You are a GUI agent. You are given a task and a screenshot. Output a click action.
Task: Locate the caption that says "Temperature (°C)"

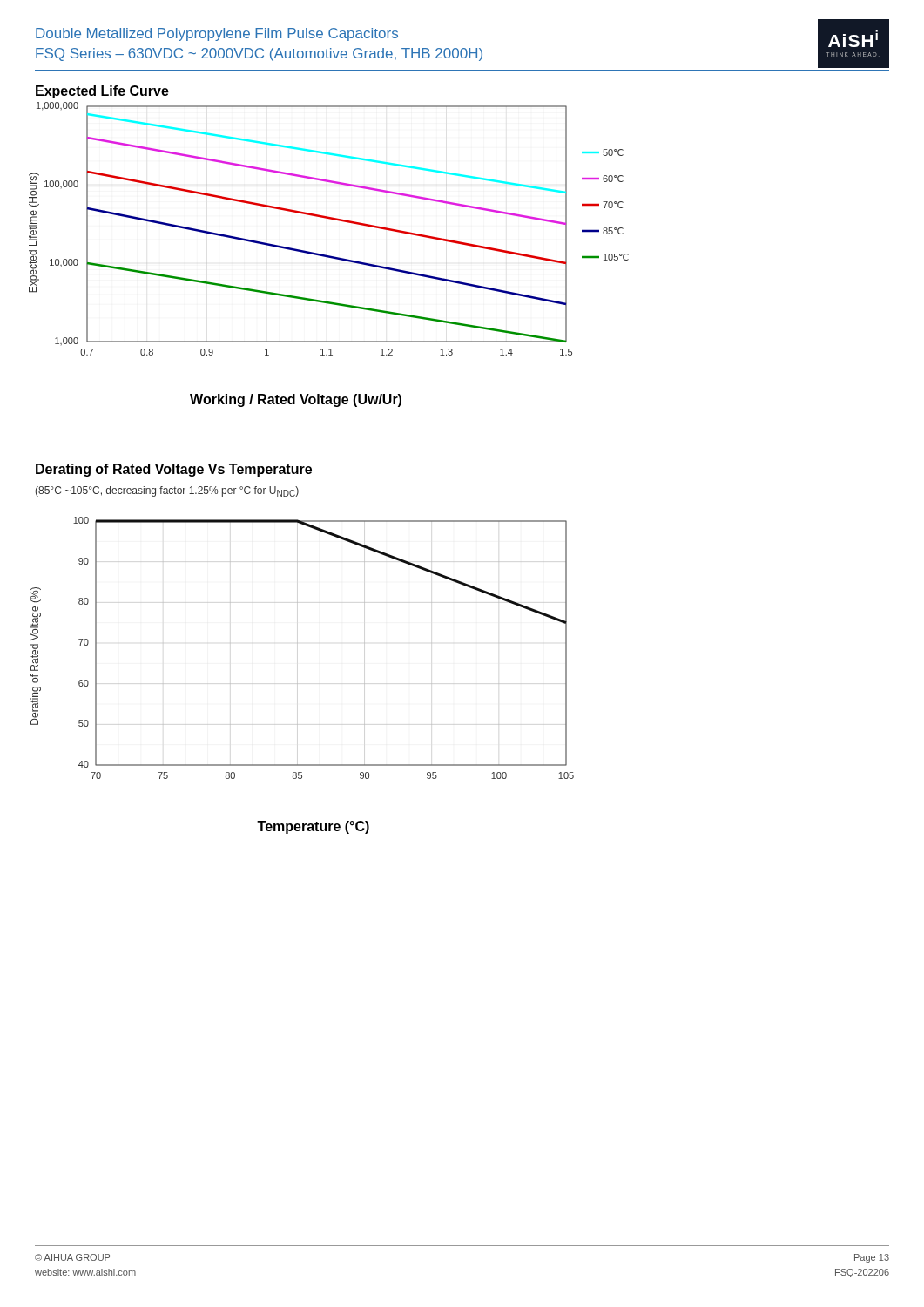click(x=314, y=826)
